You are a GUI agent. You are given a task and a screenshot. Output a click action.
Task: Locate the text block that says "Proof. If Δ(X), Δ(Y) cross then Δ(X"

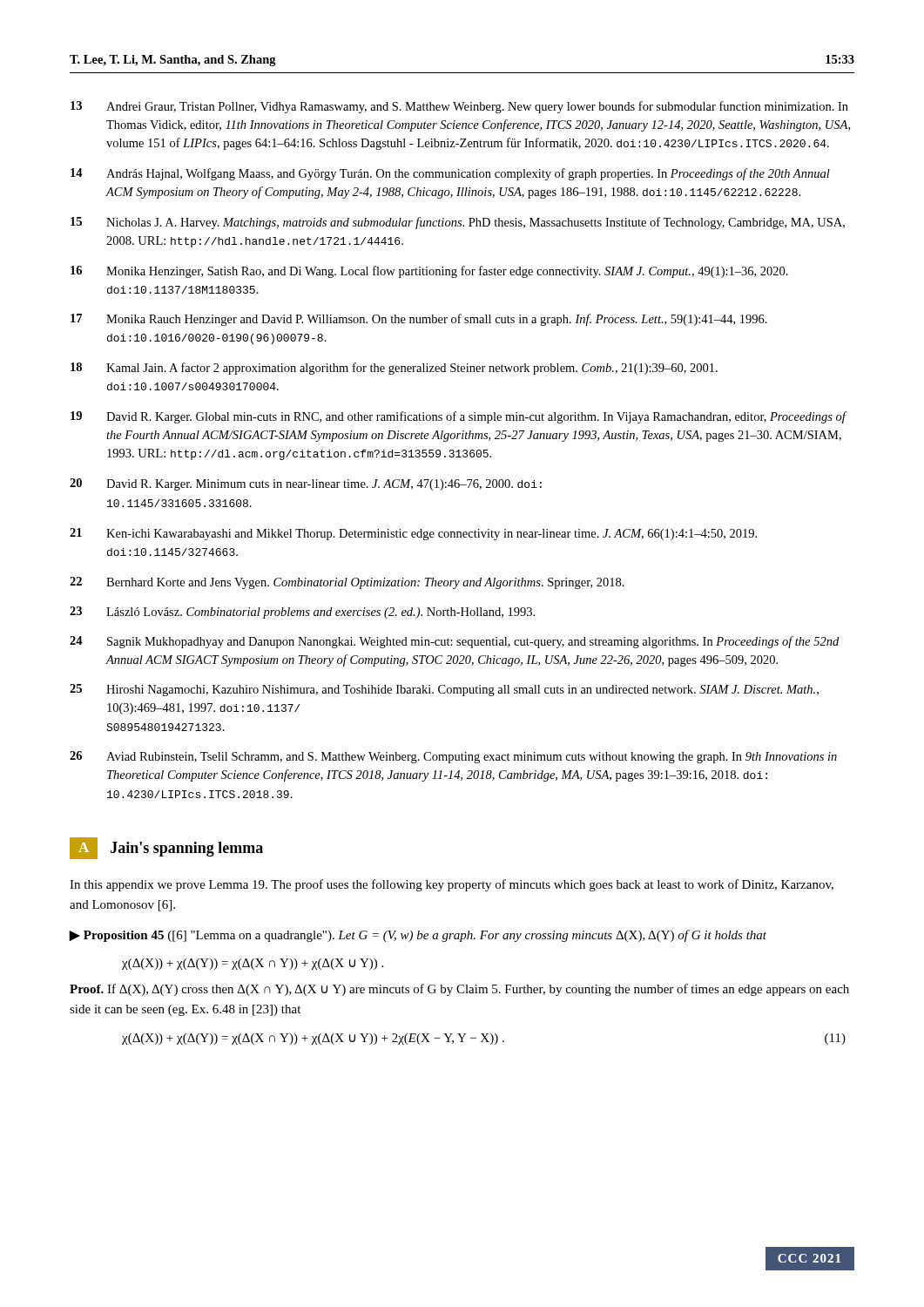[x=460, y=999]
